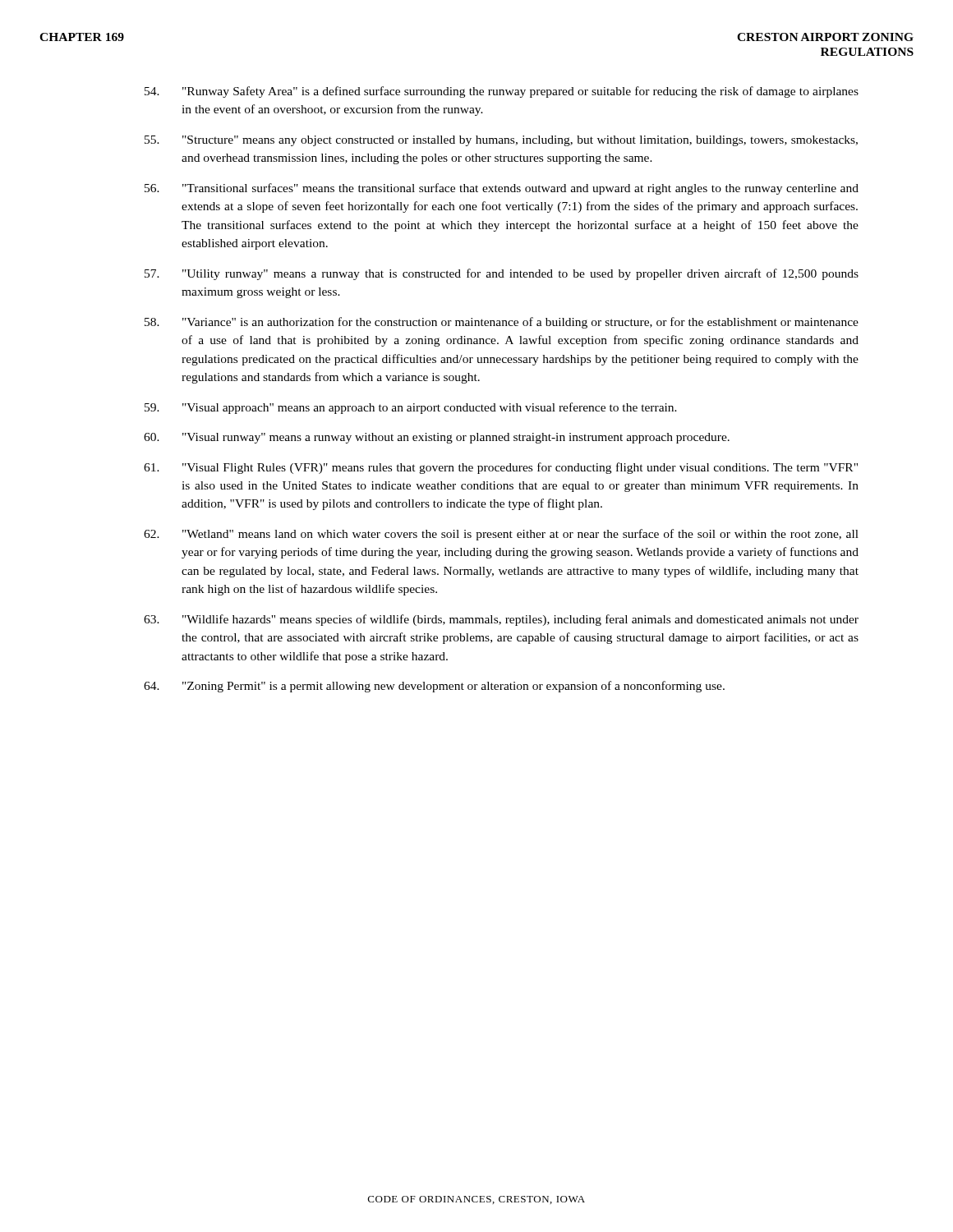Find the region starting "60. "Visual runway" means a runway without an"
This screenshot has width=953, height=1232.
(x=501, y=437)
